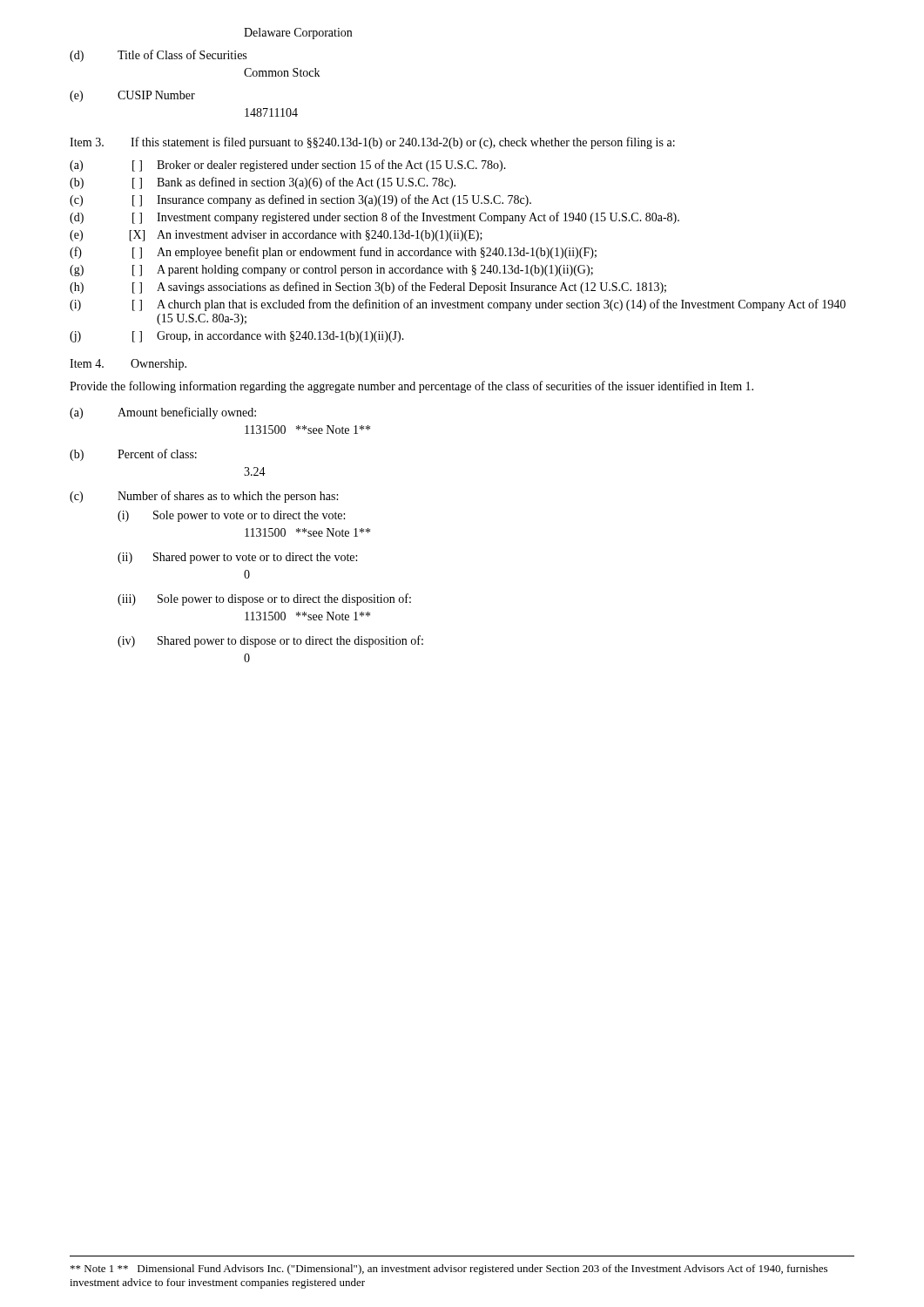The width and height of the screenshot is (924, 1307).
Task: Find the list item with the text "(c) [ ] Insurance company as defined in"
Action: tap(462, 200)
